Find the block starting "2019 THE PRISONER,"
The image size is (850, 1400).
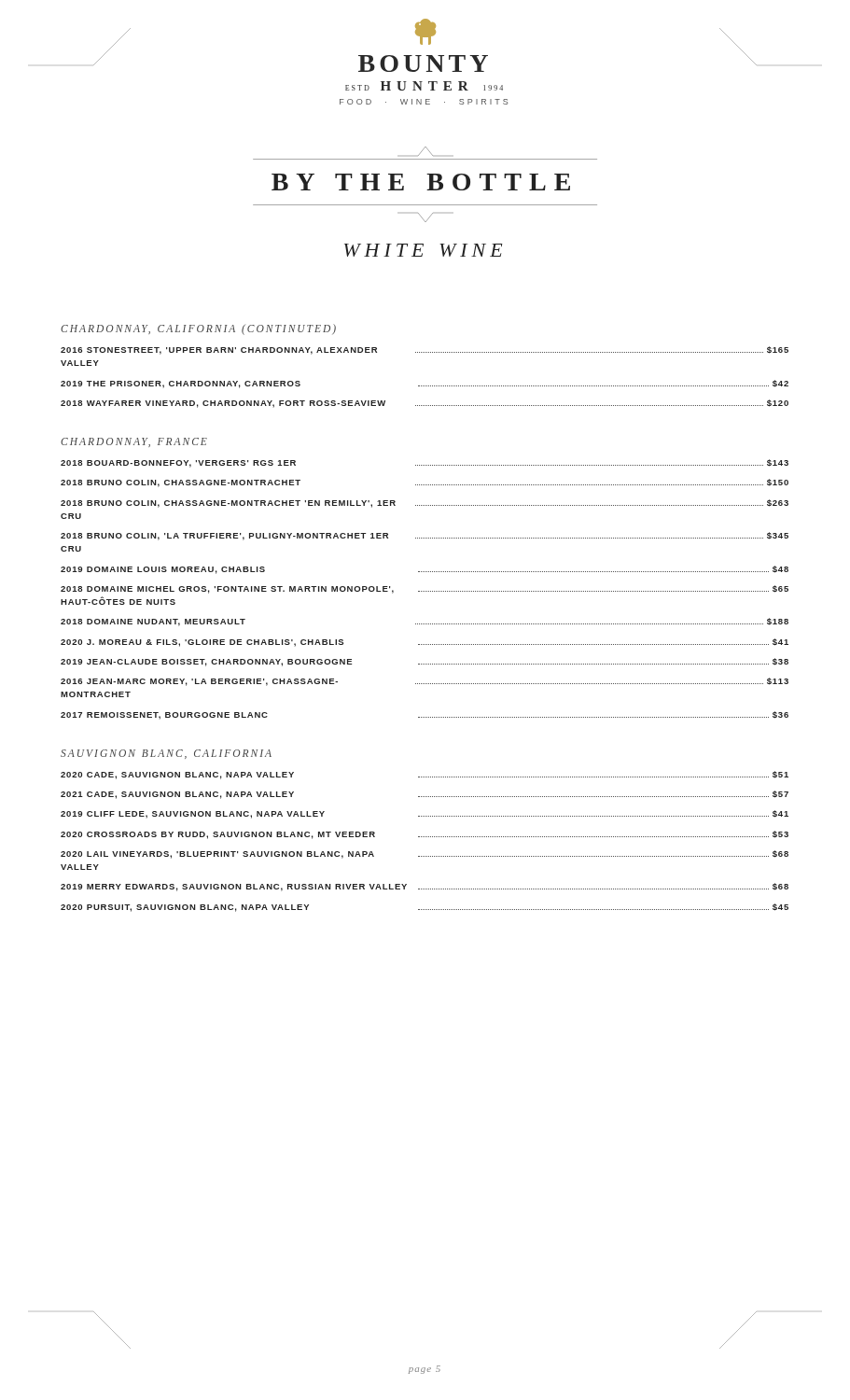pyautogui.click(x=425, y=383)
